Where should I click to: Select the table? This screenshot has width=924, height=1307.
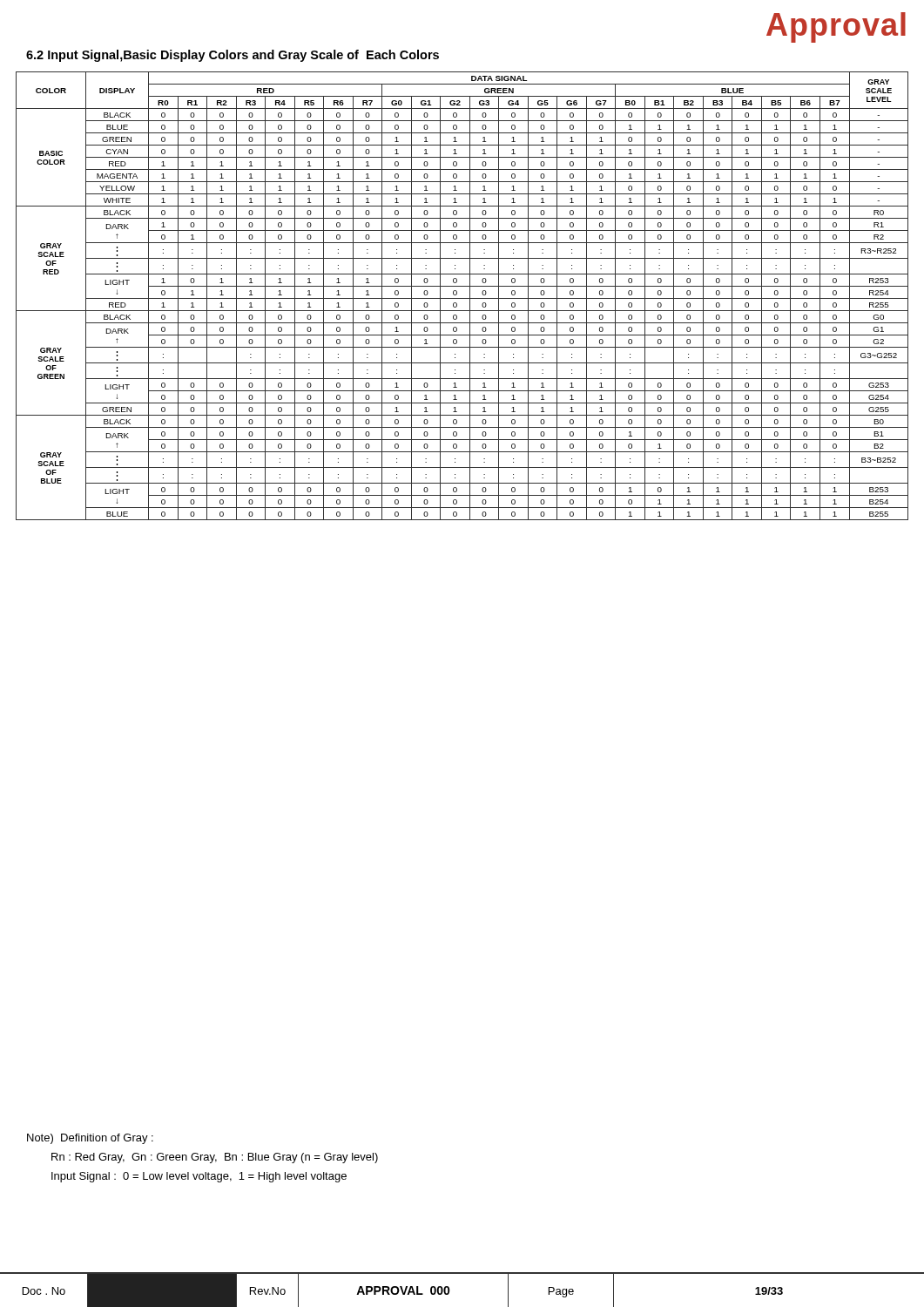point(462,296)
